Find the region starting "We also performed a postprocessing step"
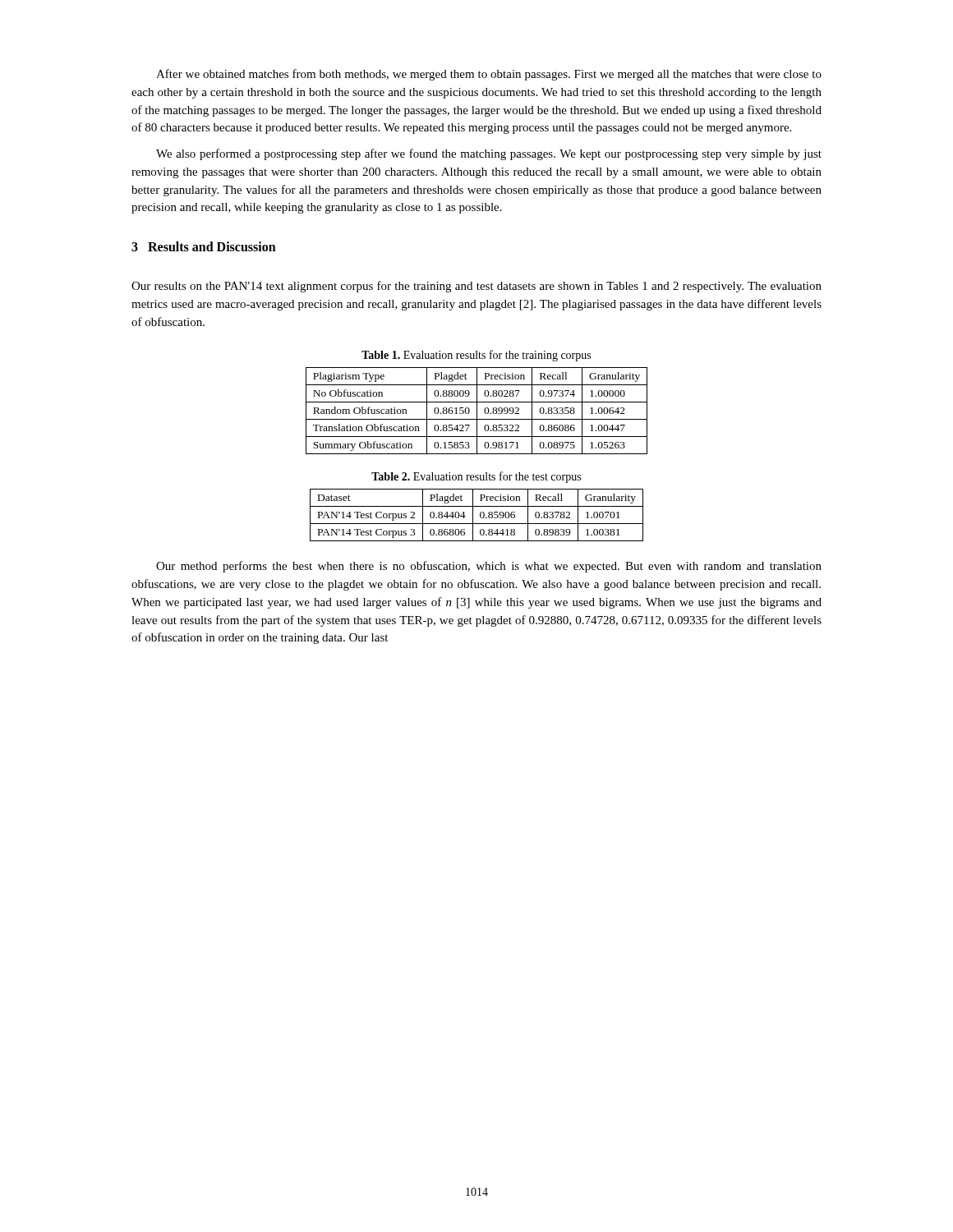 pyautogui.click(x=476, y=181)
